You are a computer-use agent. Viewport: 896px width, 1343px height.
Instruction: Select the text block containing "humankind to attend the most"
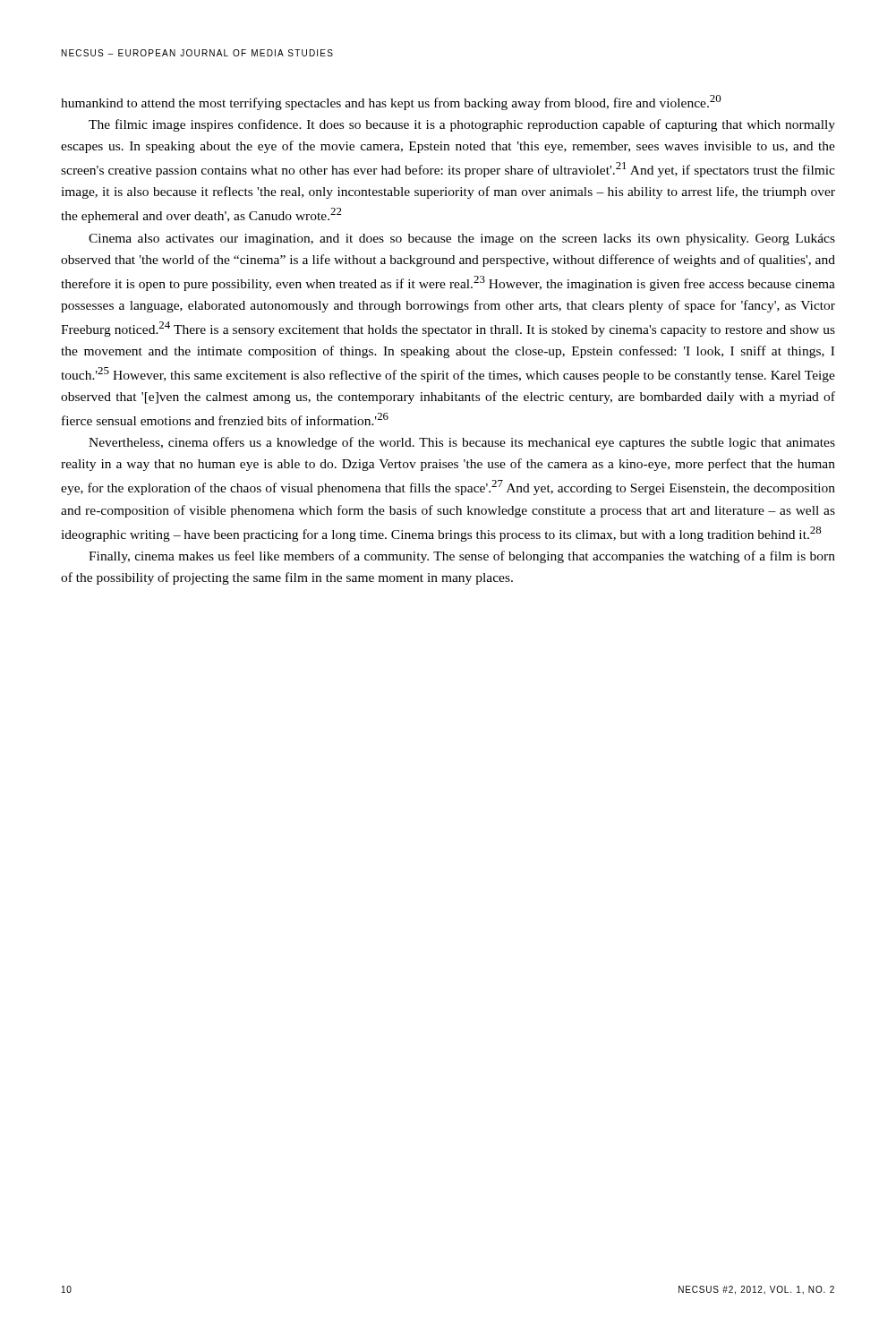pyautogui.click(x=448, y=339)
